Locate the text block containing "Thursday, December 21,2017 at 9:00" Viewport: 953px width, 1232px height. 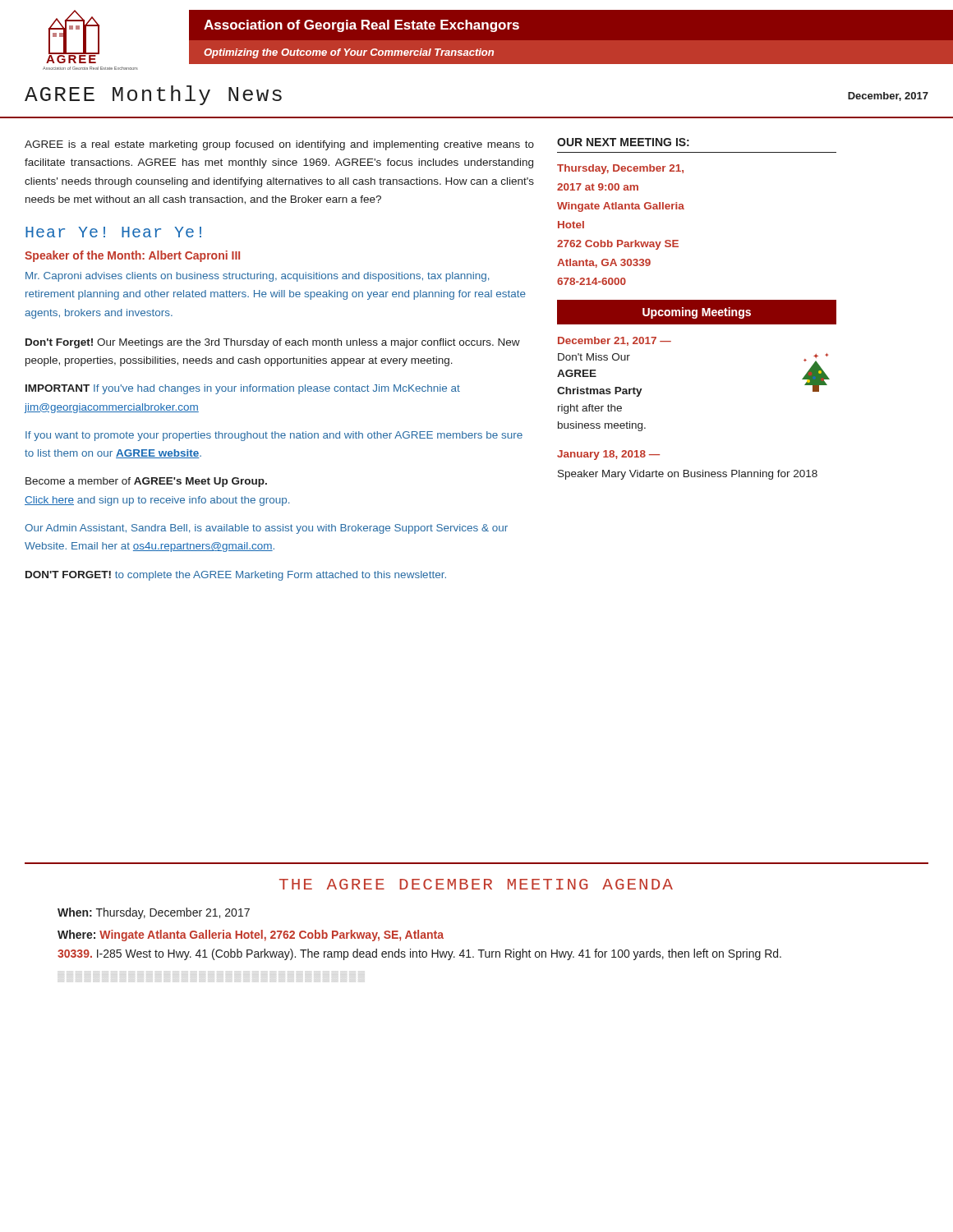[620, 169]
